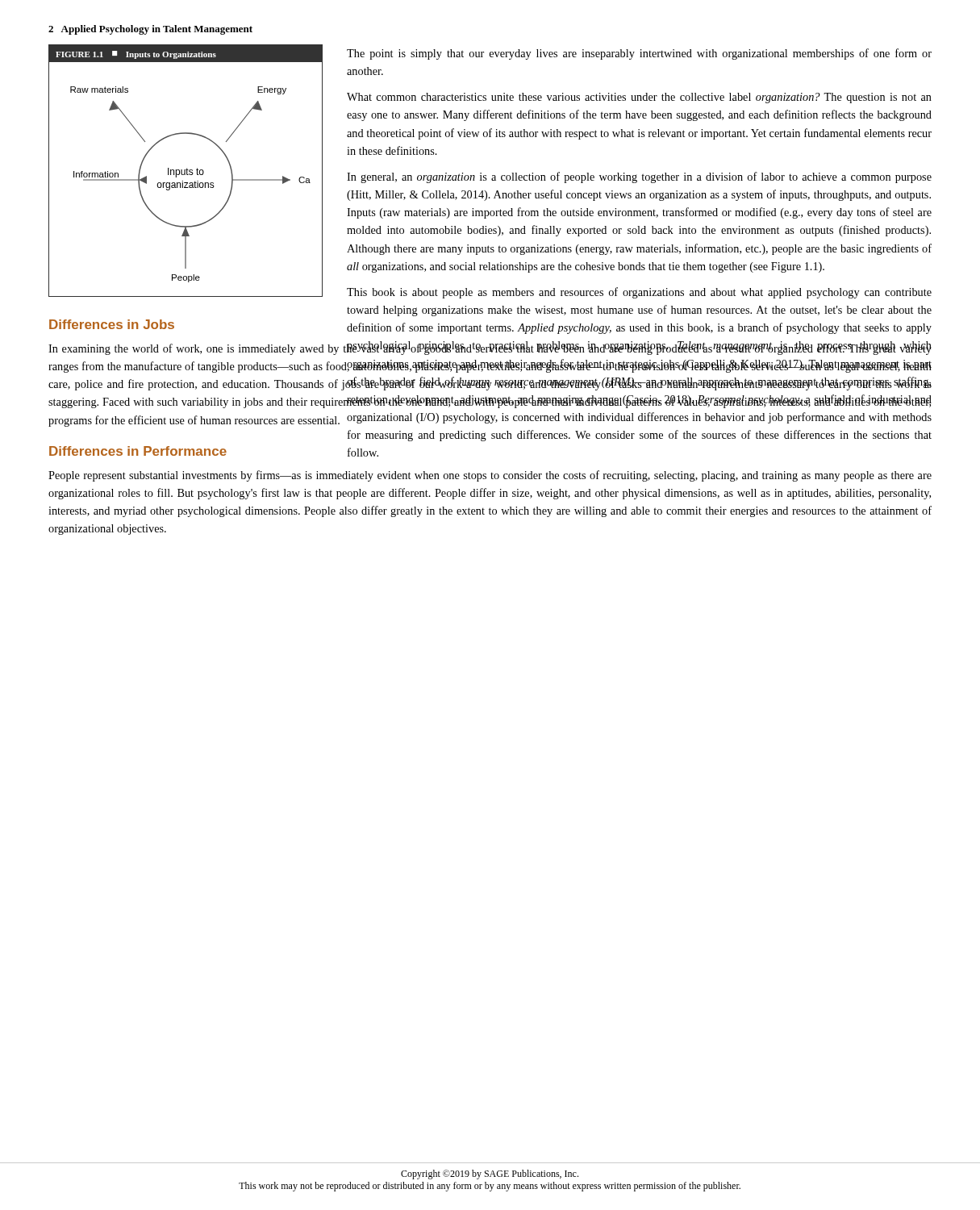Locate the block of text that opens with "People represent substantial investments by firms—as is"
This screenshot has height=1210, width=980.
(490, 502)
